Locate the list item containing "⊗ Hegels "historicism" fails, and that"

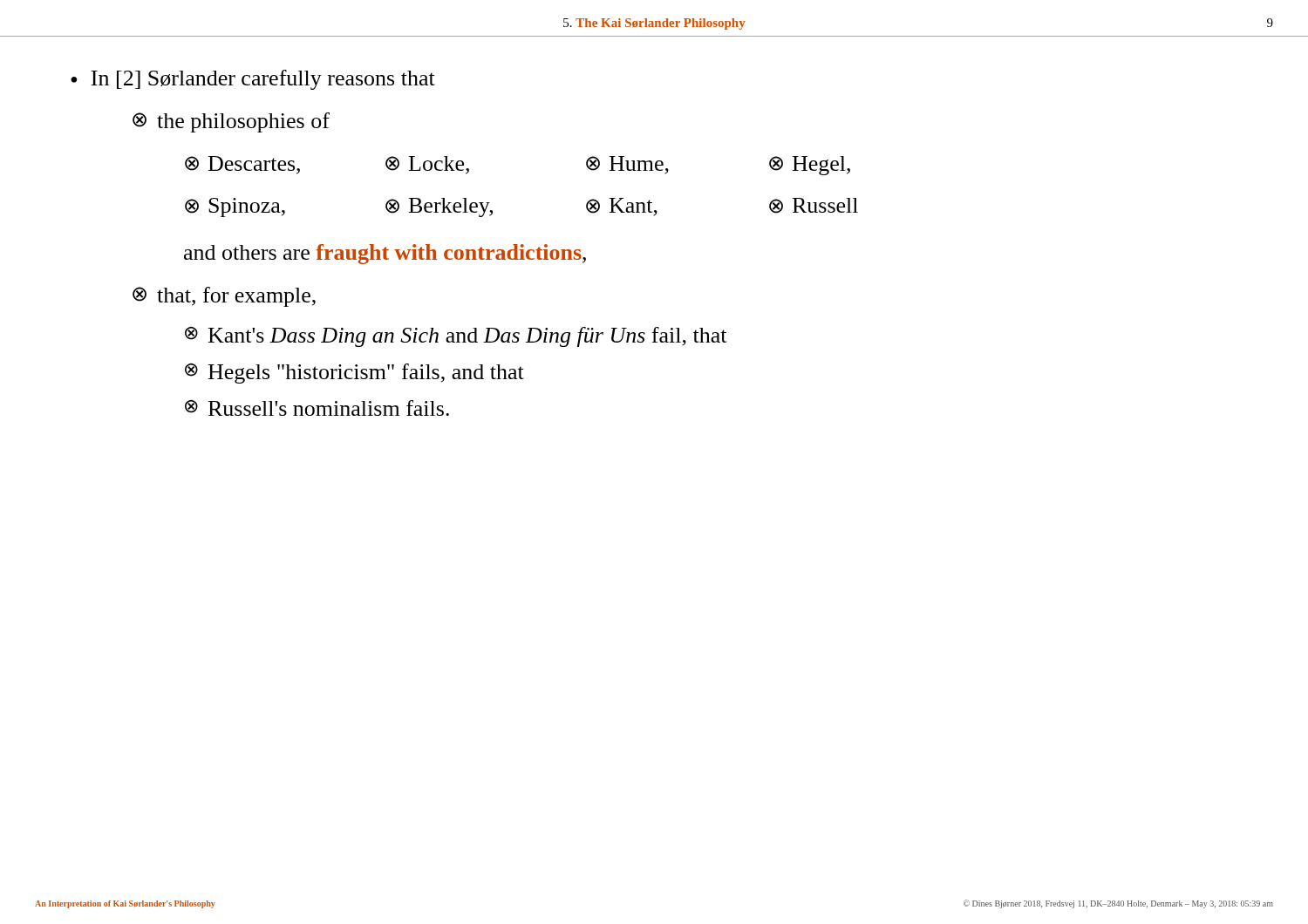pos(353,372)
